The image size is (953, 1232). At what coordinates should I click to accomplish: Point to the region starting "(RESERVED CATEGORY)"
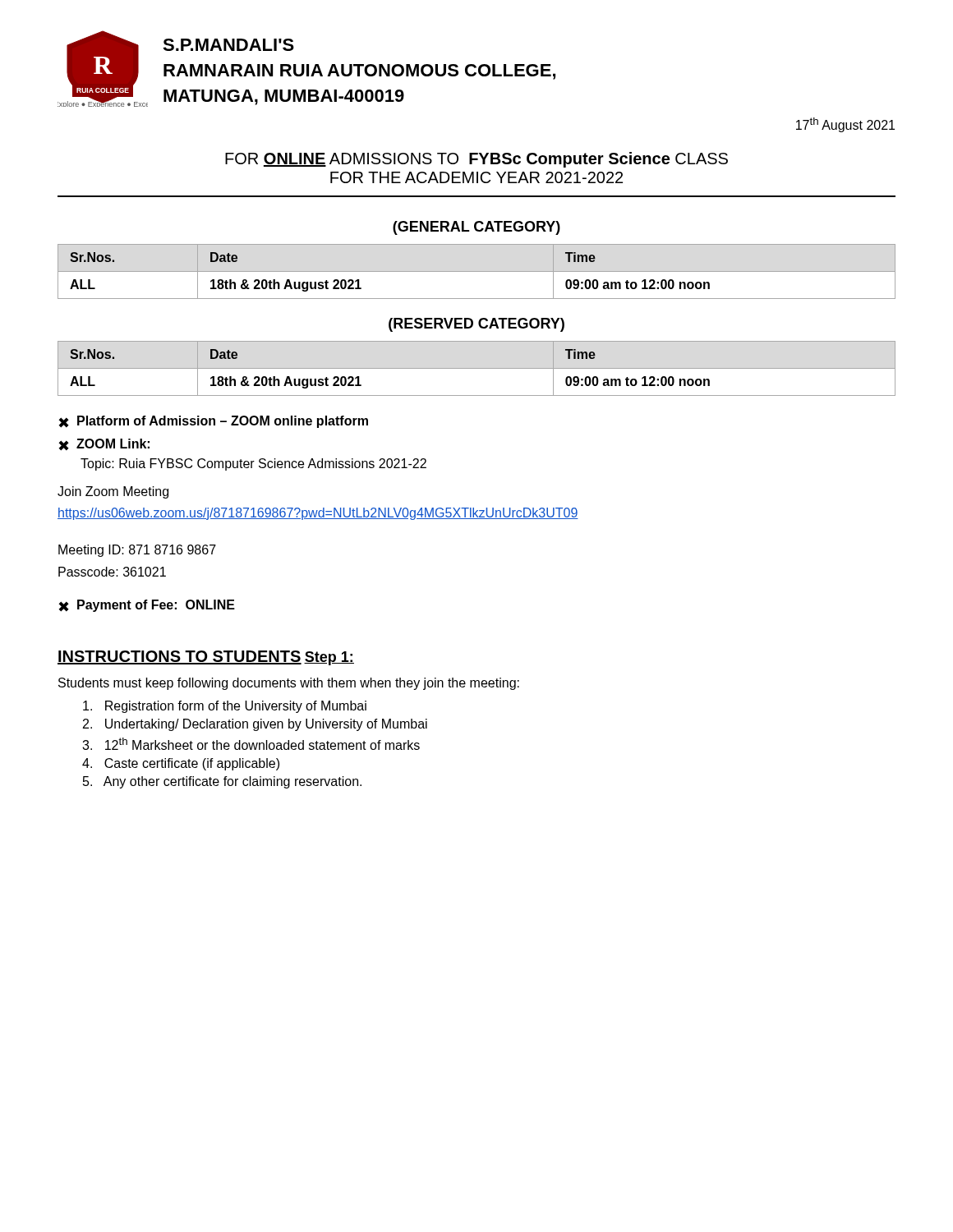pos(476,324)
